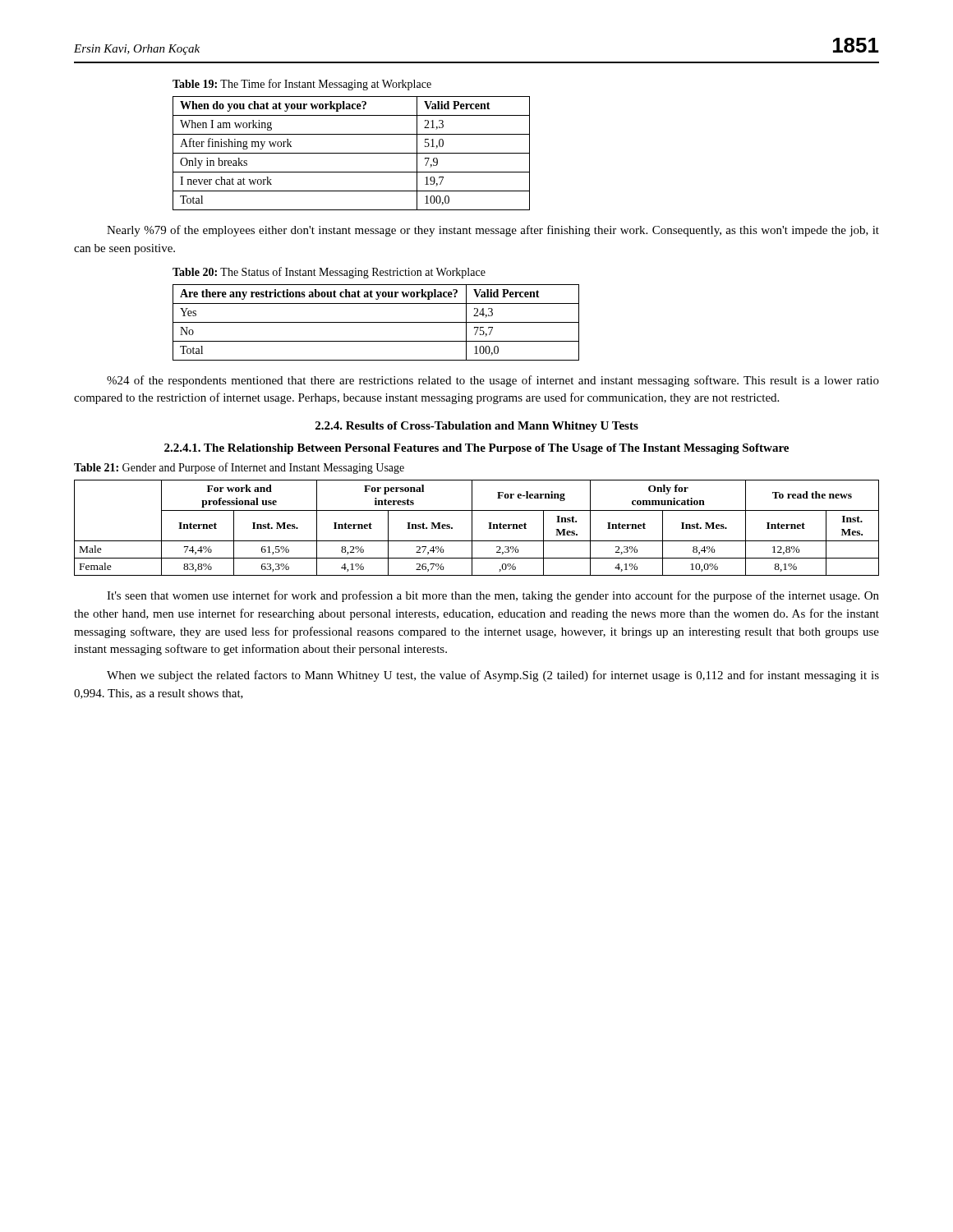Find the text block starting "Table 19: The"
This screenshot has height=1232, width=953.
point(302,84)
